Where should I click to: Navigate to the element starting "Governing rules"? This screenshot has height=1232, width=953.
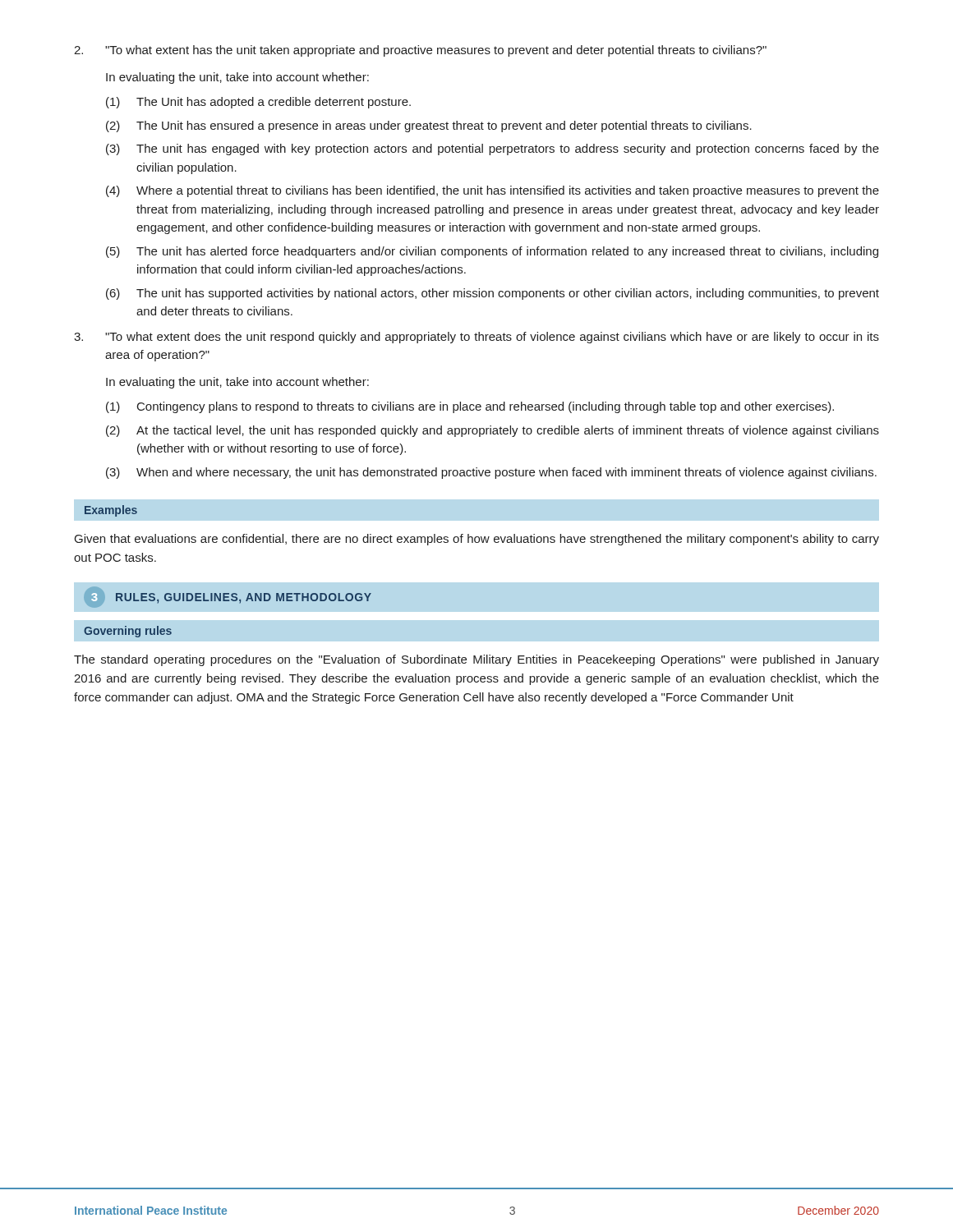[x=128, y=630]
